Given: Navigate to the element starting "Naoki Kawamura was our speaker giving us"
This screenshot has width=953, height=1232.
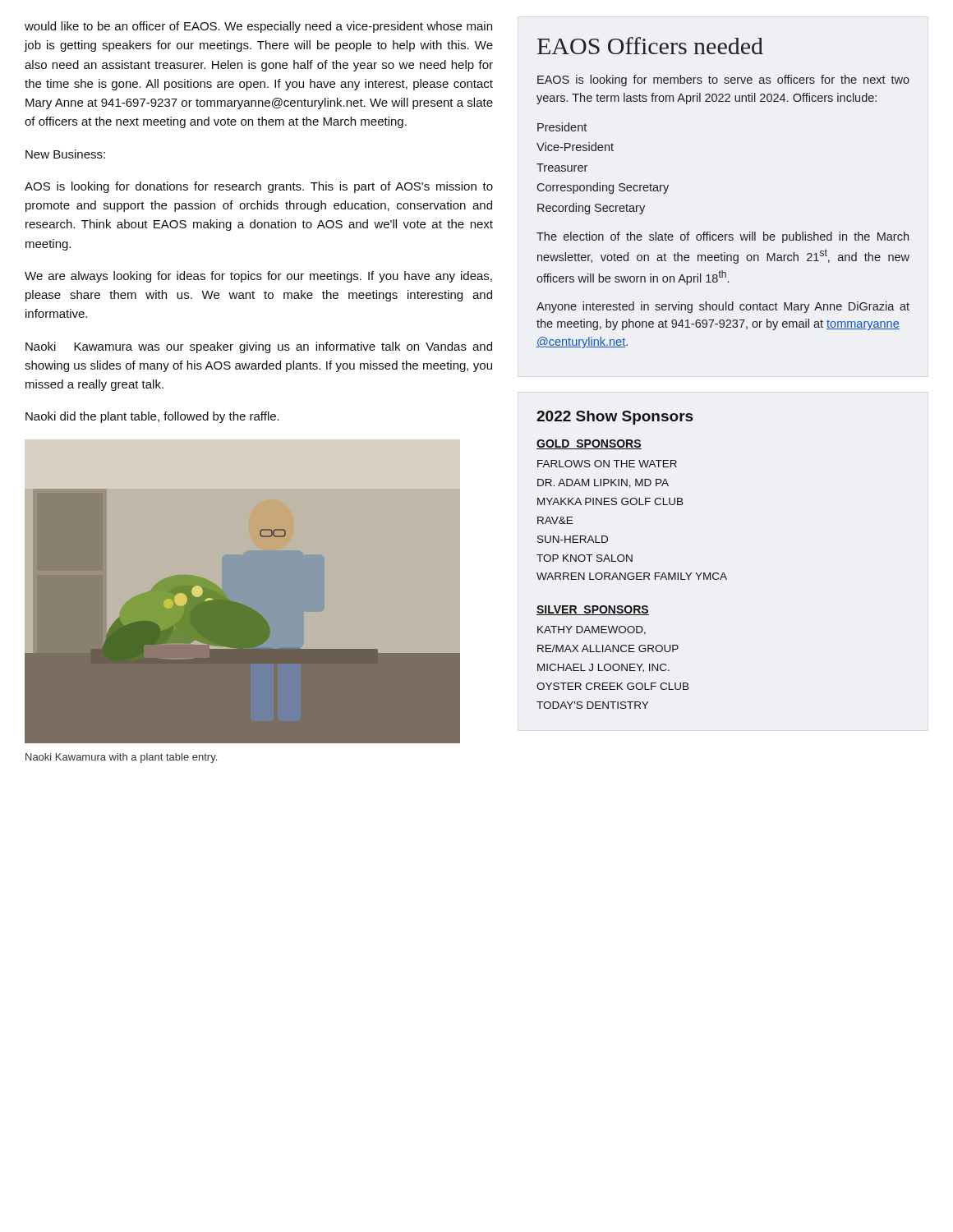Looking at the screenshot, I should click(259, 365).
